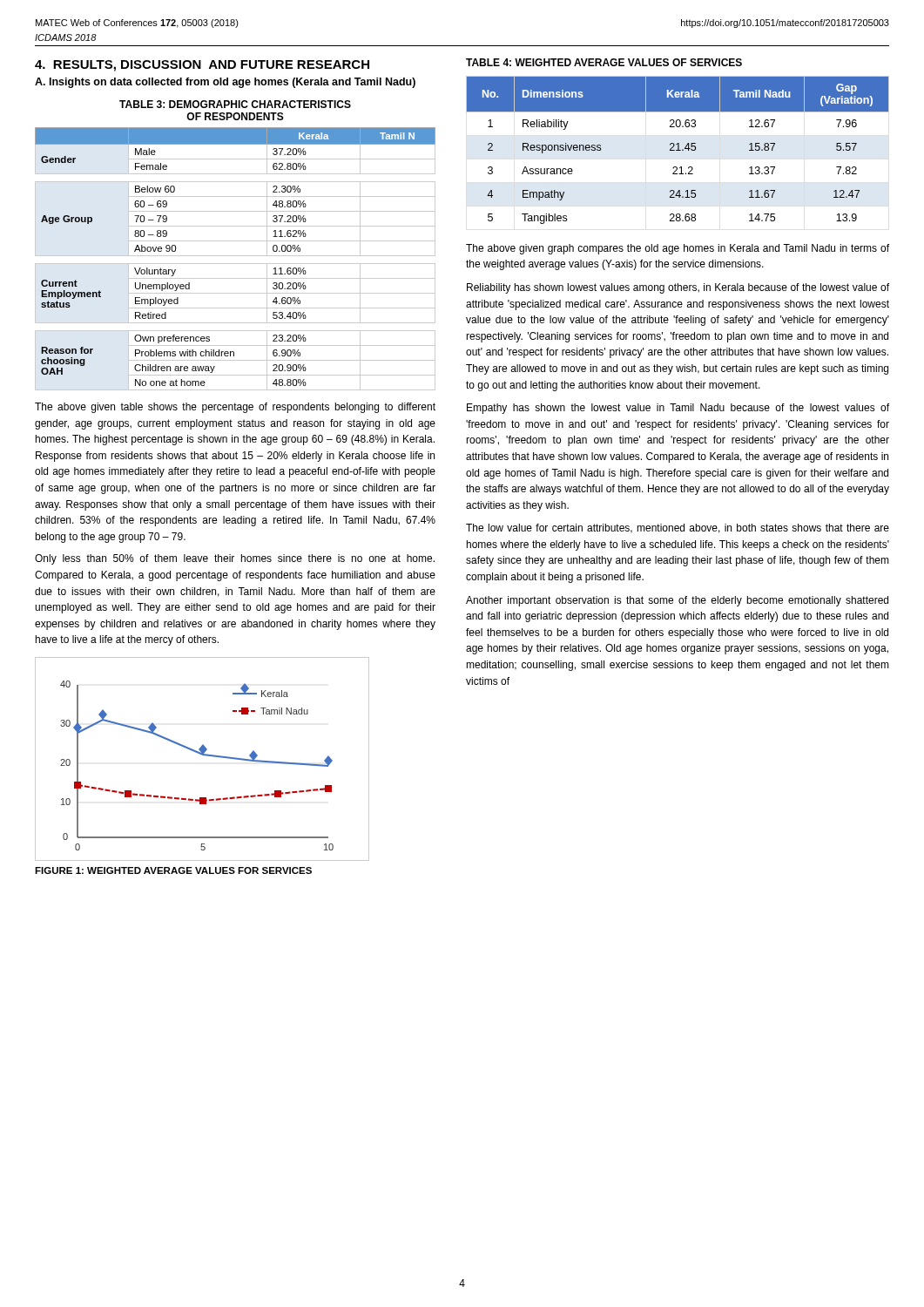Locate the table with the text "Children are away"
This screenshot has width=924, height=1307.
[x=235, y=259]
